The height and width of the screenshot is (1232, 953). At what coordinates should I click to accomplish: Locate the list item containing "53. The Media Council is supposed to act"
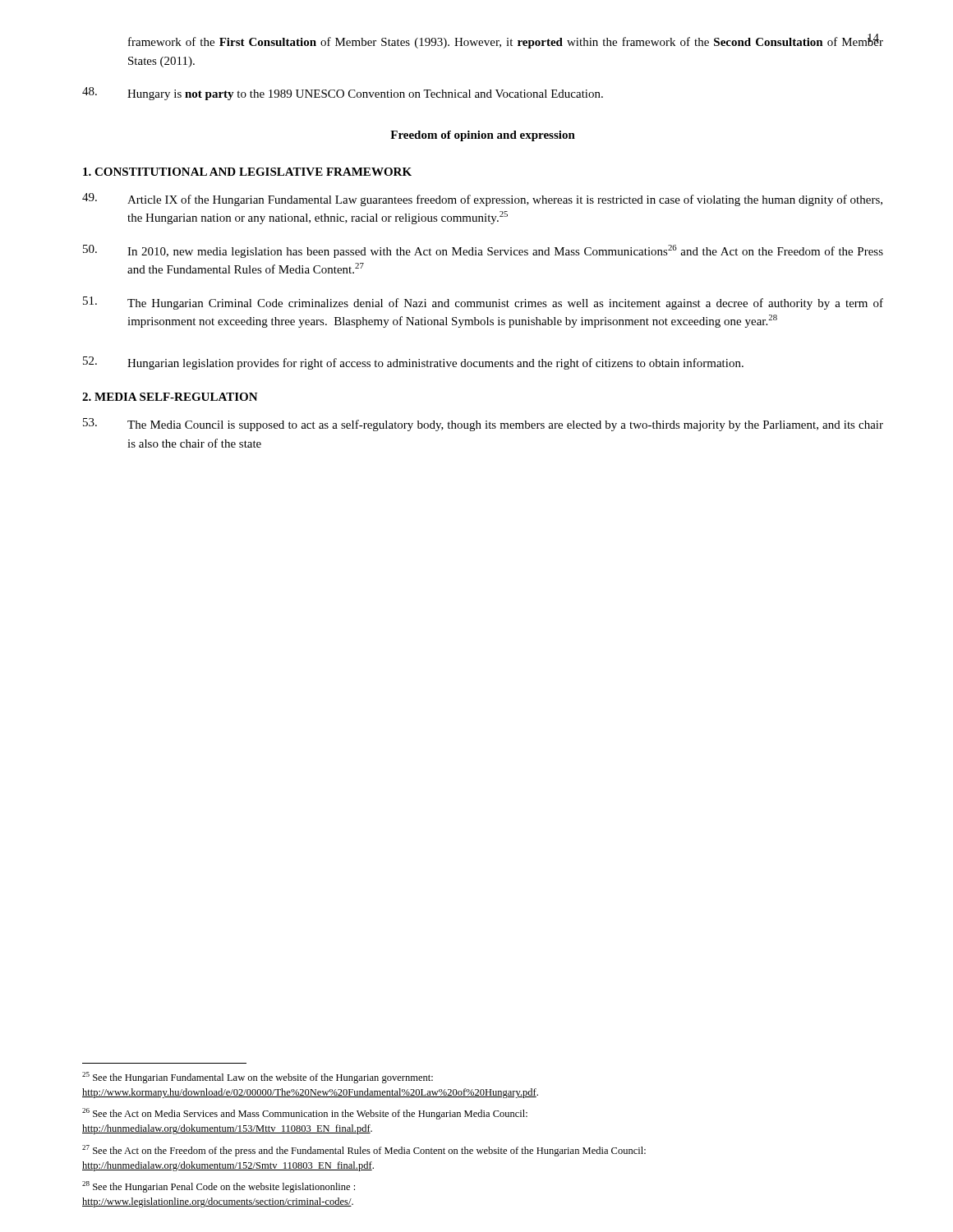(x=483, y=434)
